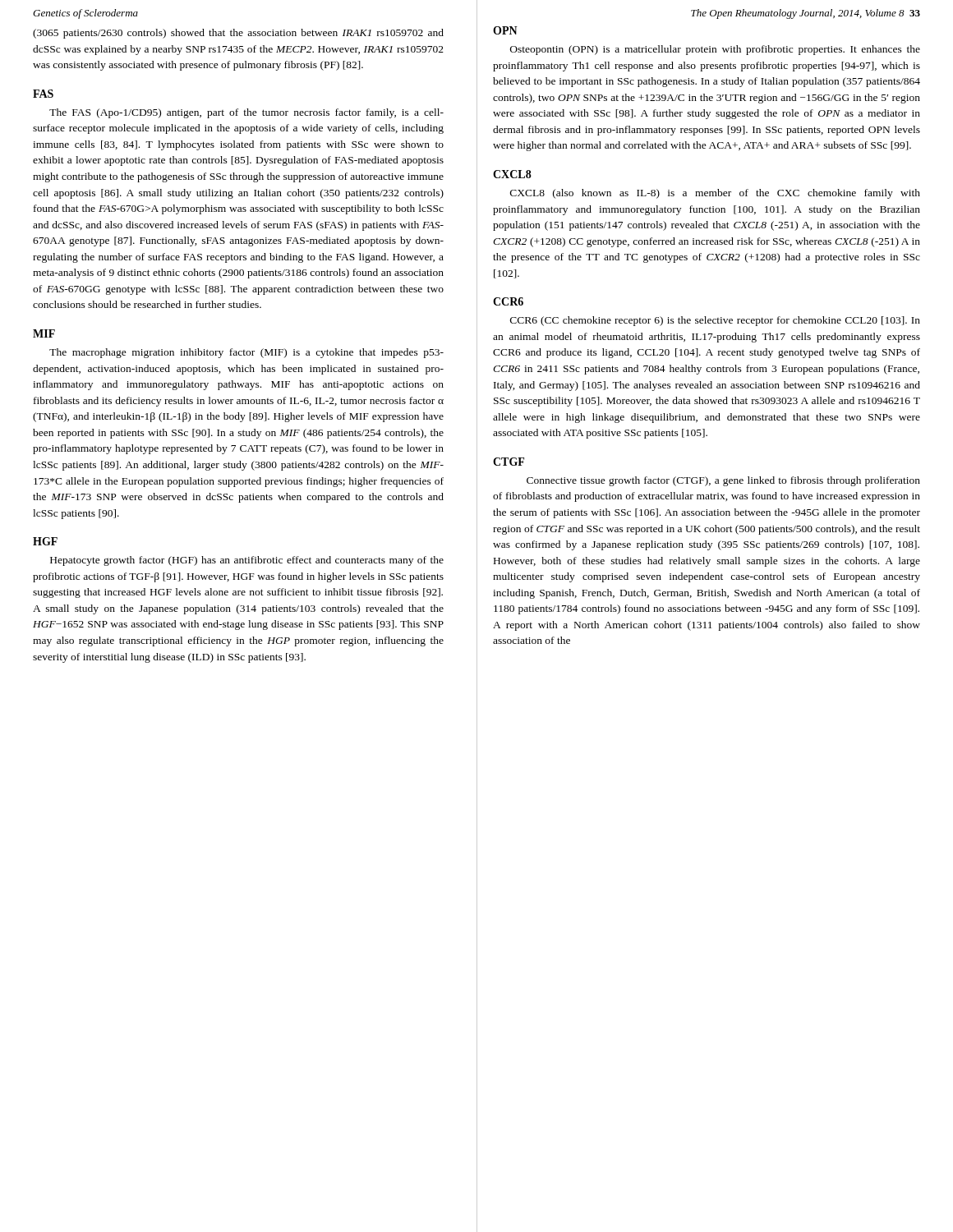
Task: Locate the passage starting "CXCL8 (also known as IL-8) is"
Action: (707, 233)
